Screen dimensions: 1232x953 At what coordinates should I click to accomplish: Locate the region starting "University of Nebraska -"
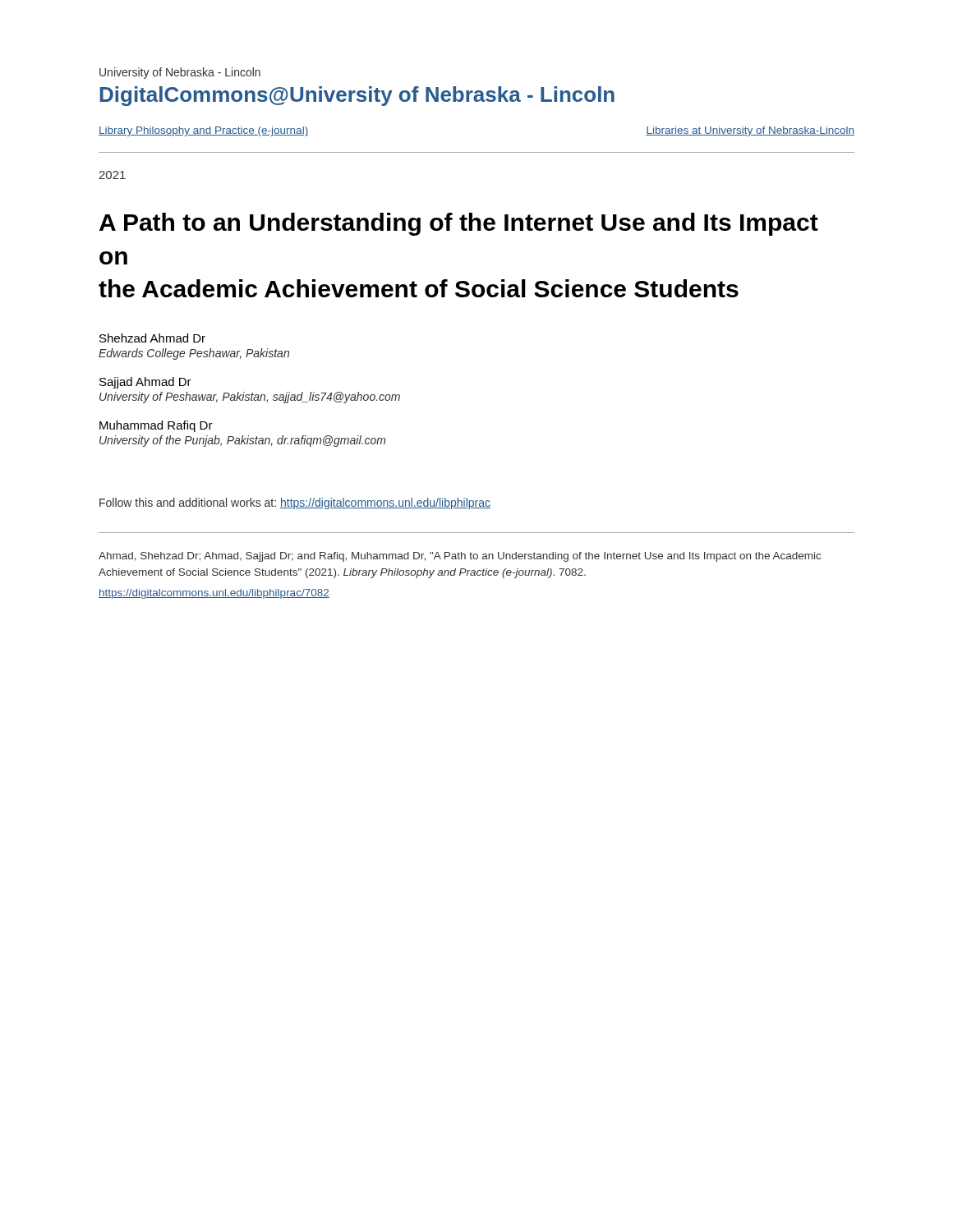point(180,72)
